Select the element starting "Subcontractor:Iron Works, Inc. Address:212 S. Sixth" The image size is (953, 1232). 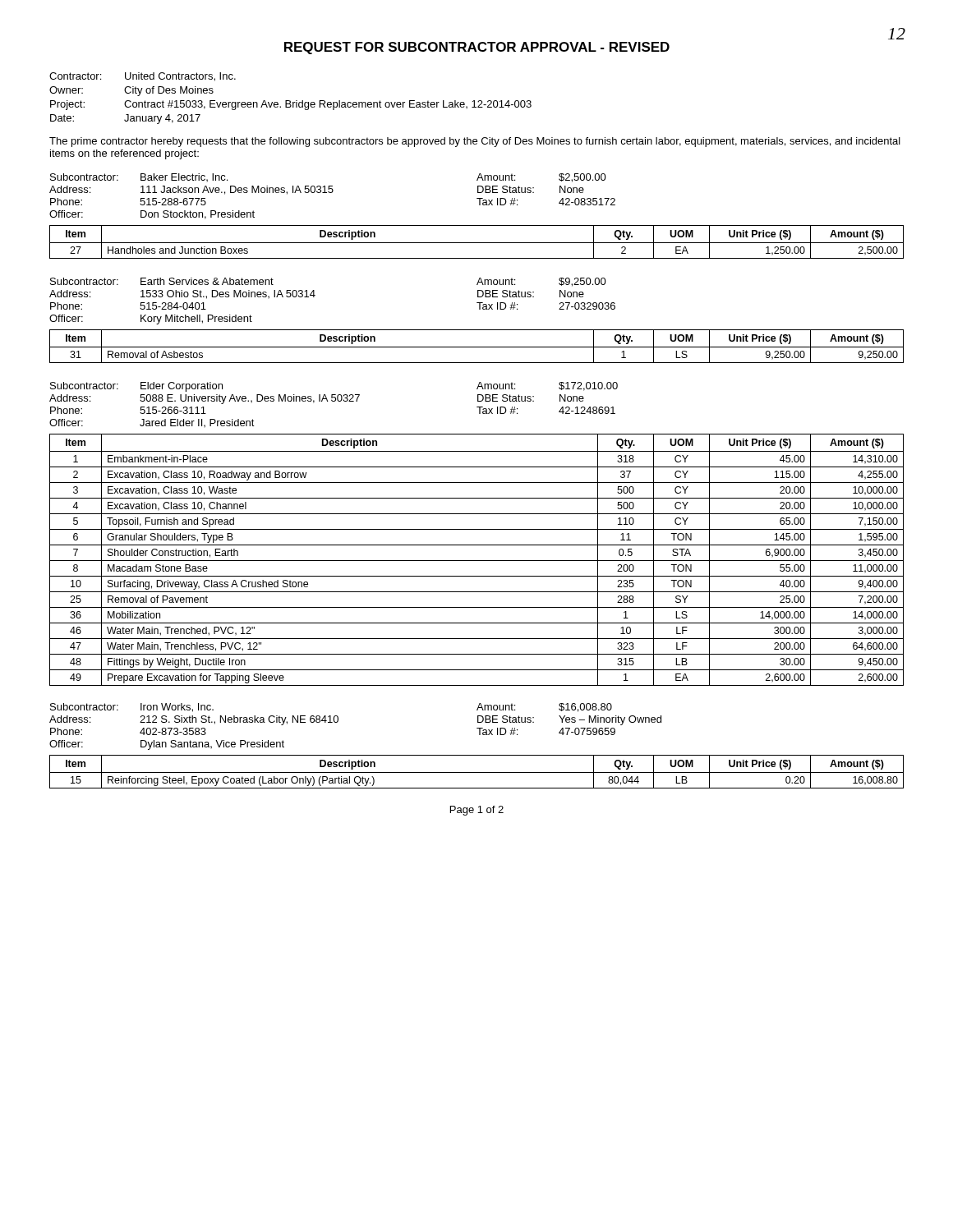coord(476,725)
